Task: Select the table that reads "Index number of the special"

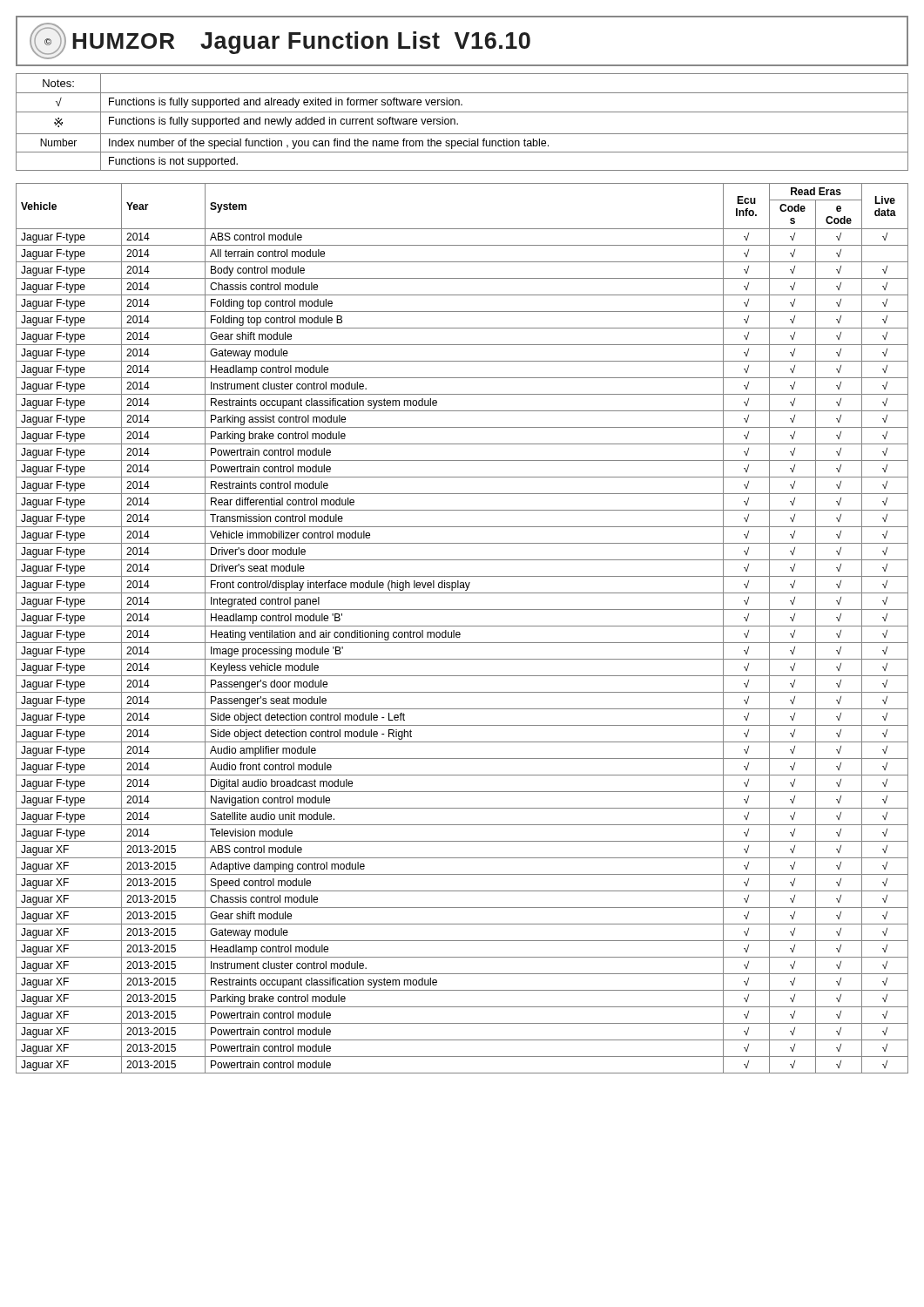Action: pyautogui.click(x=462, y=122)
